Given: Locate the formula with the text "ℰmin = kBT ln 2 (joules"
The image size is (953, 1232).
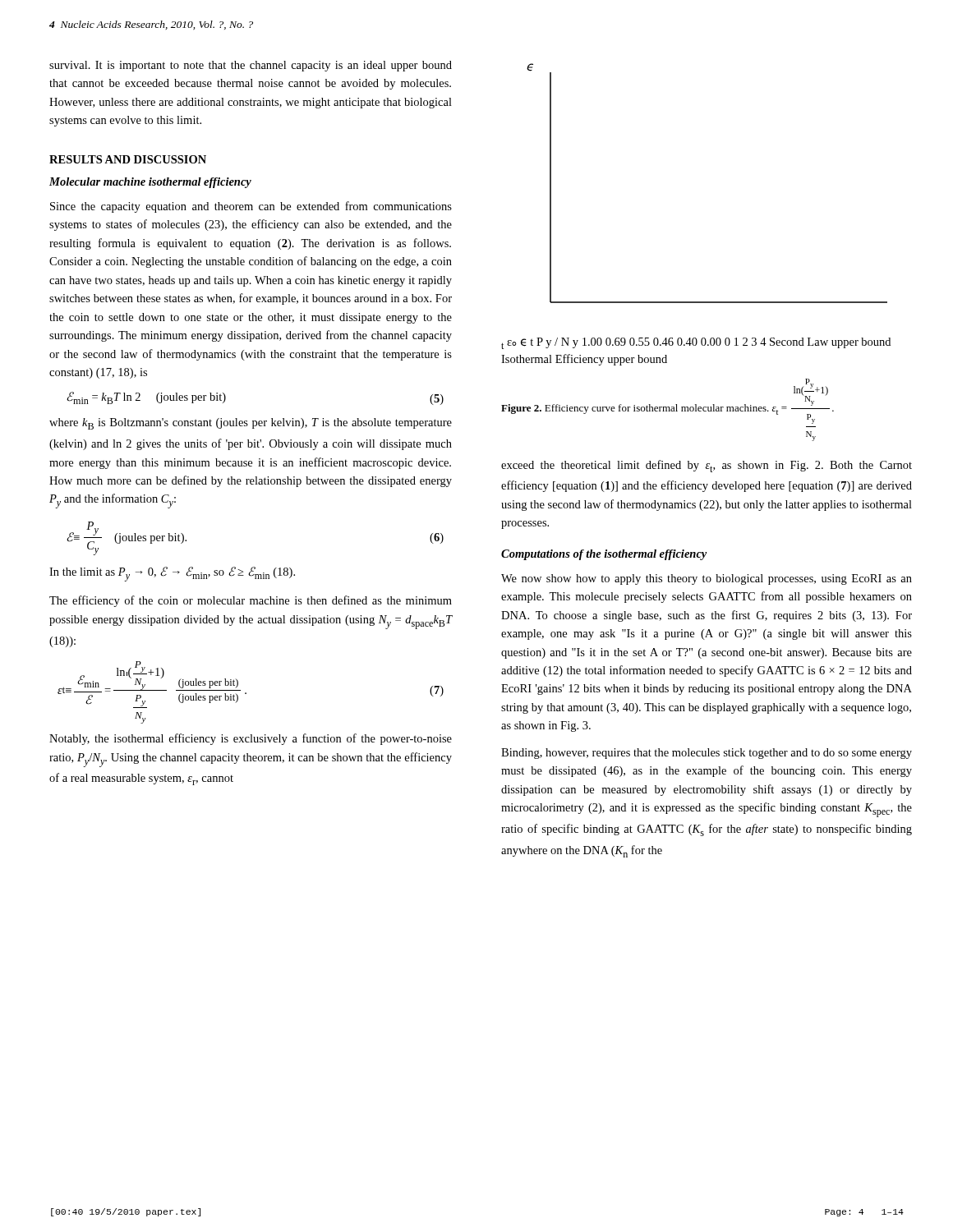Looking at the screenshot, I should pos(107,398).
